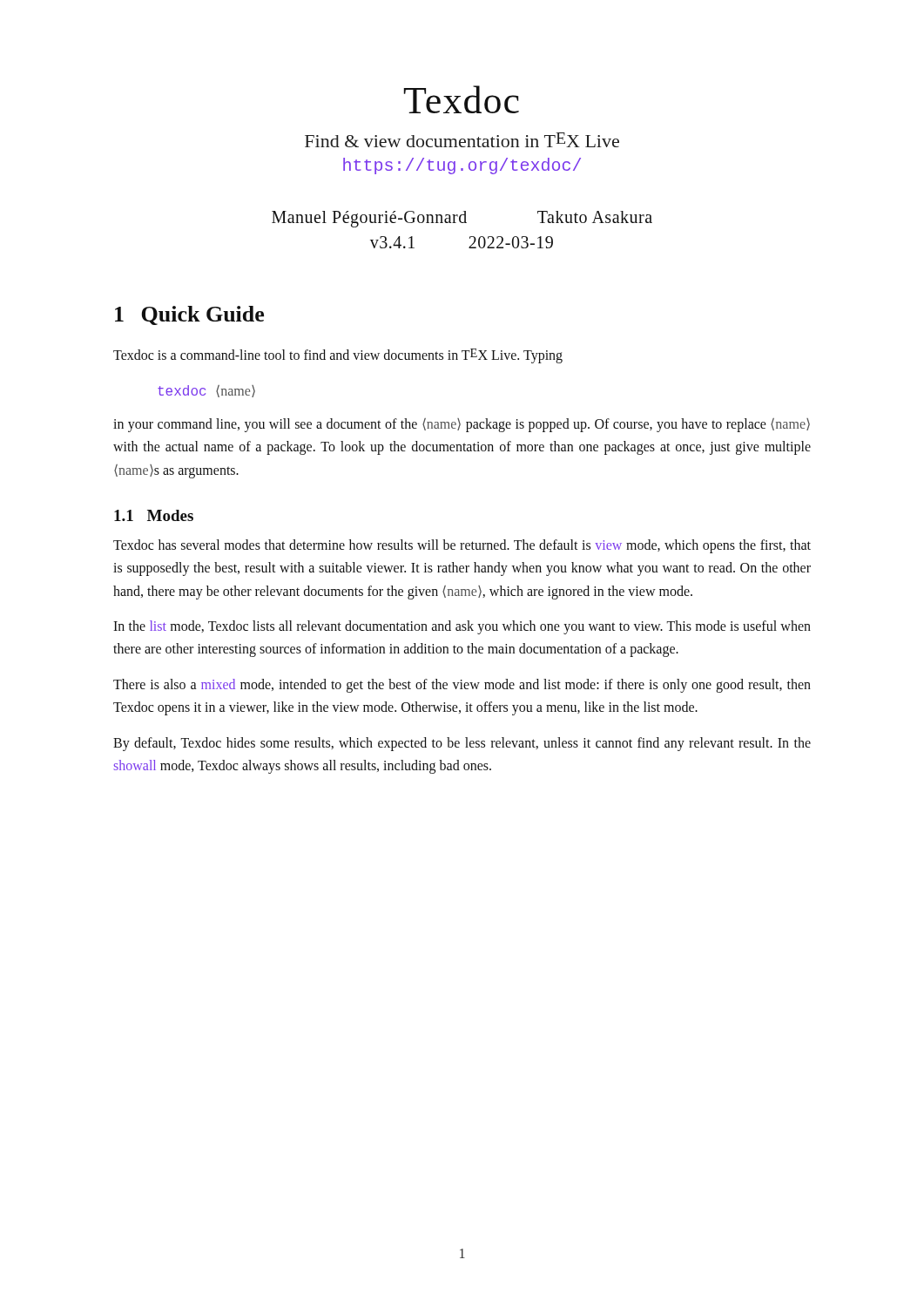Select the text that says "texdoc ⟨name⟩"

point(206,391)
